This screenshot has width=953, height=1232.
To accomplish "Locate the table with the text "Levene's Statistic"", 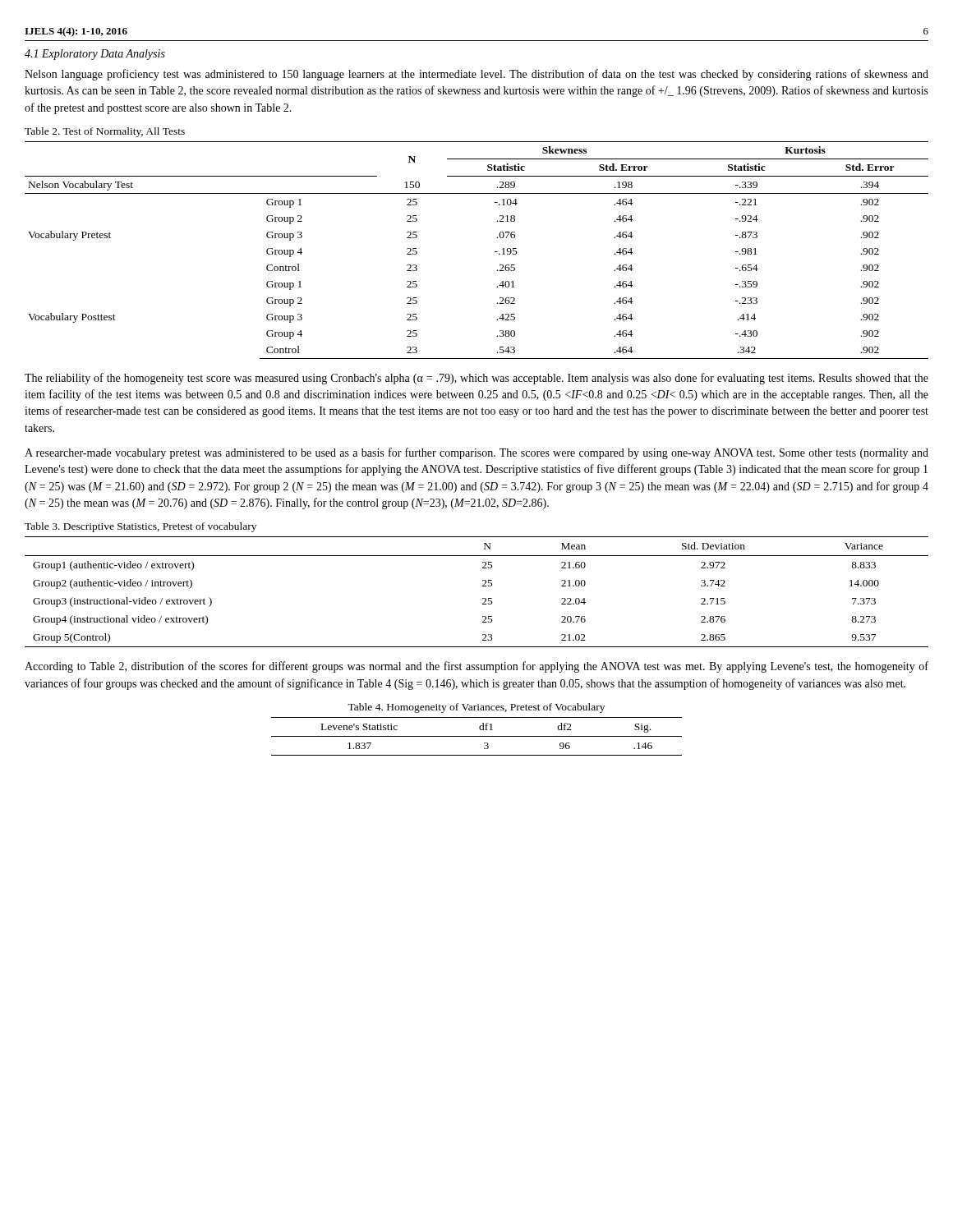I will click(476, 736).
